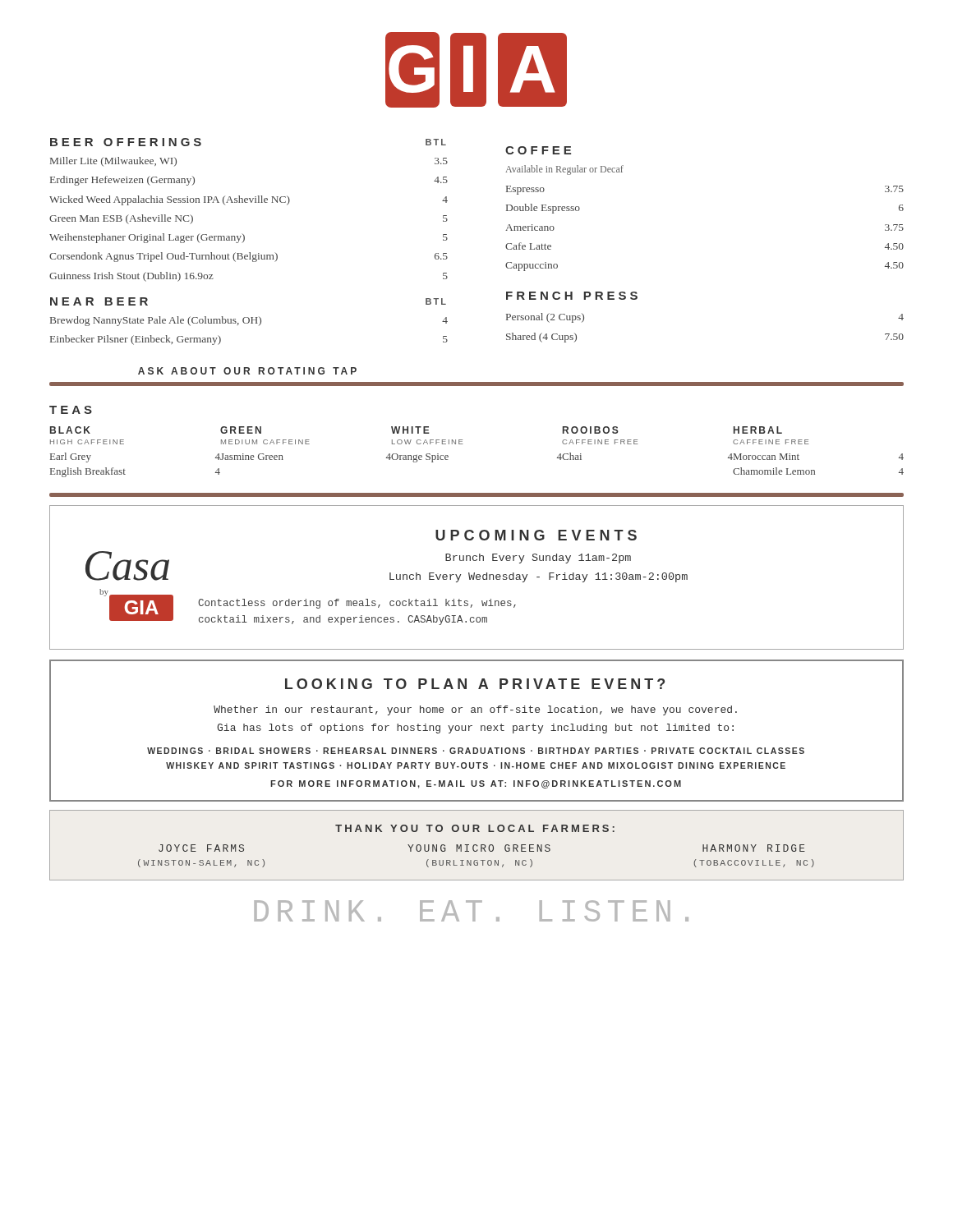Image resolution: width=953 pixels, height=1232 pixels.
Task: Find the passage starting "DRINK. EAT. LISTEN."
Action: (x=476, y=913)
